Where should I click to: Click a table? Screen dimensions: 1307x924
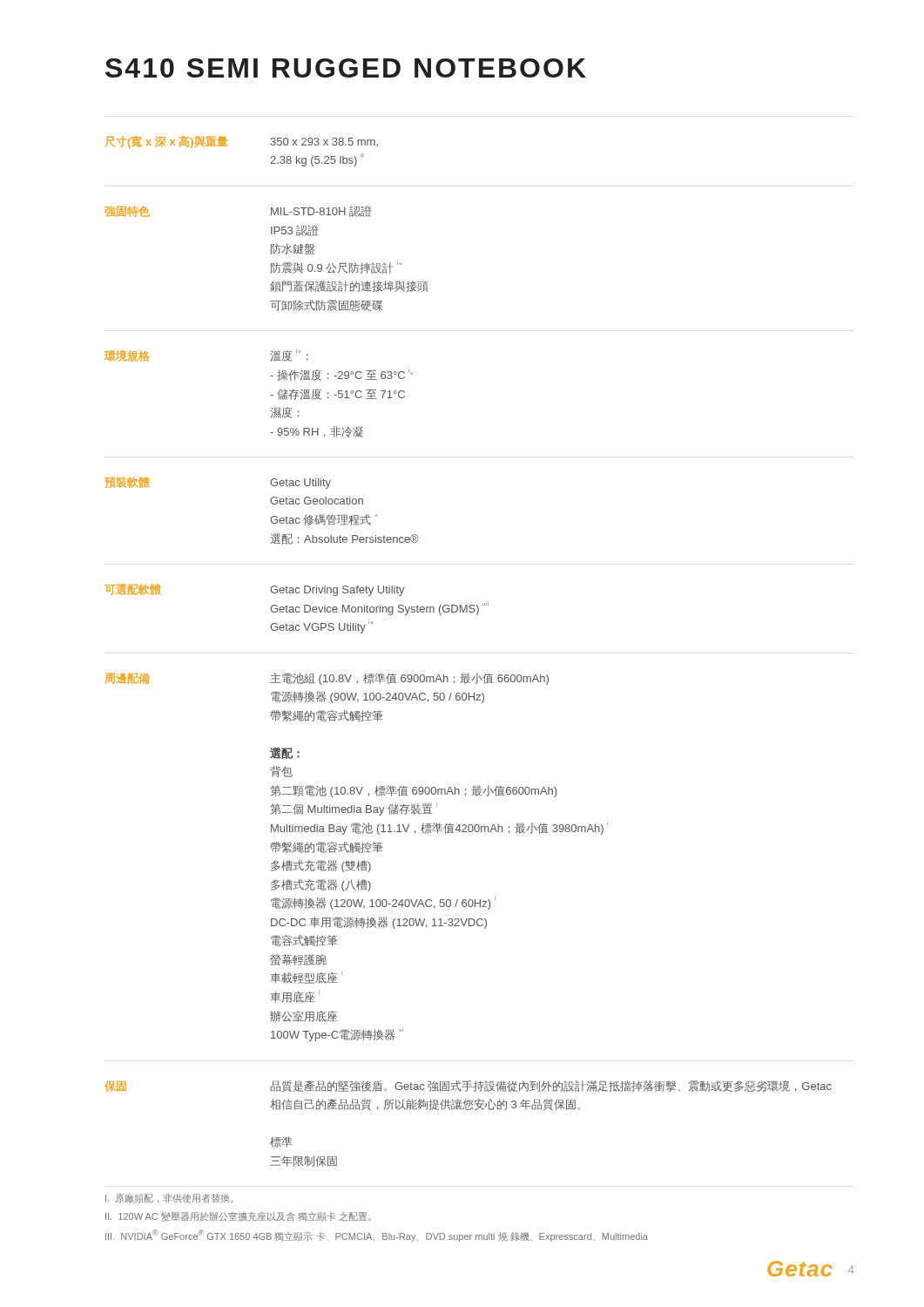tap(479, 651)
